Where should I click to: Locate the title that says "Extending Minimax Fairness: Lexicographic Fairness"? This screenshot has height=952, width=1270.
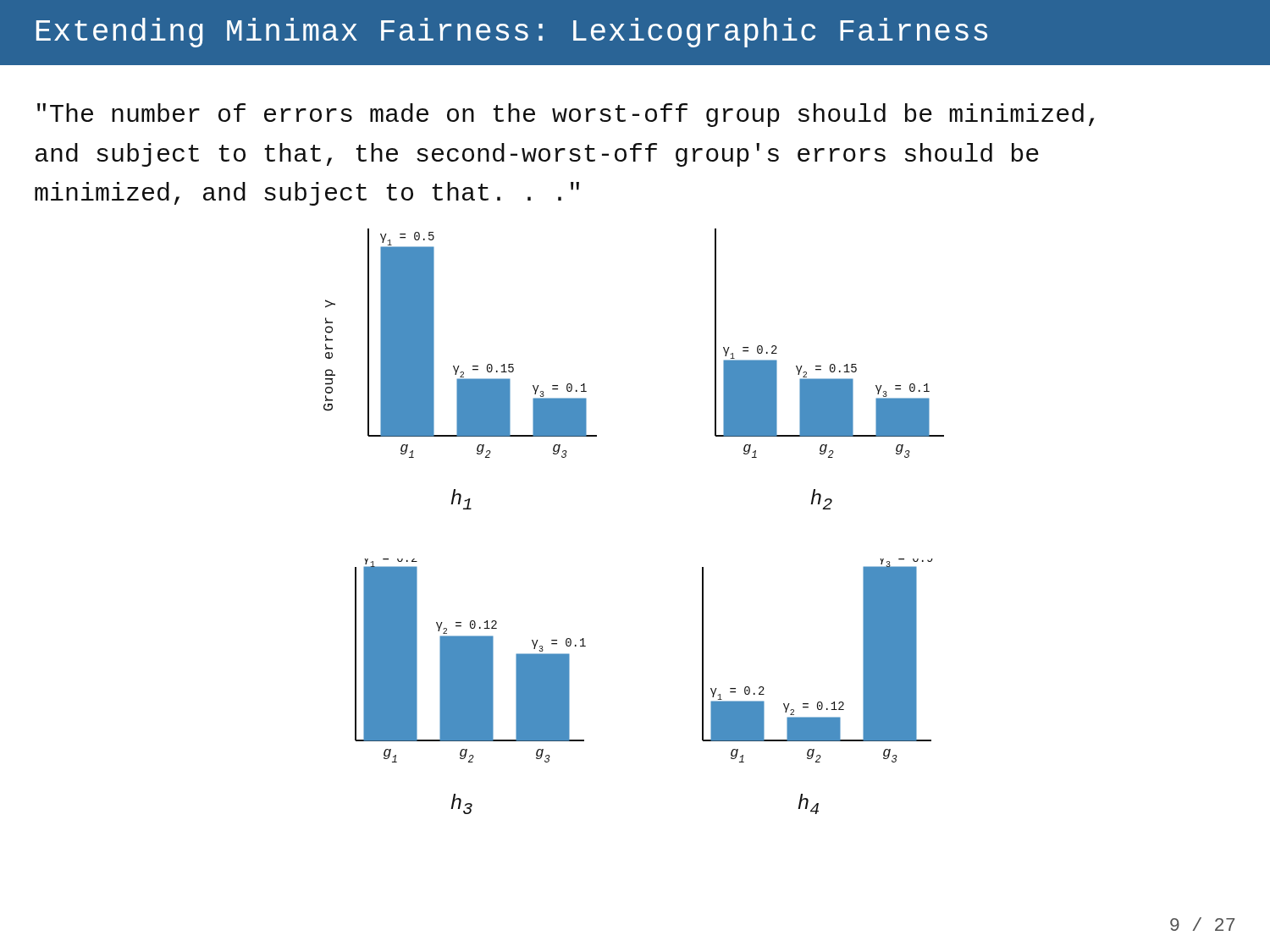tap(512, 33)
